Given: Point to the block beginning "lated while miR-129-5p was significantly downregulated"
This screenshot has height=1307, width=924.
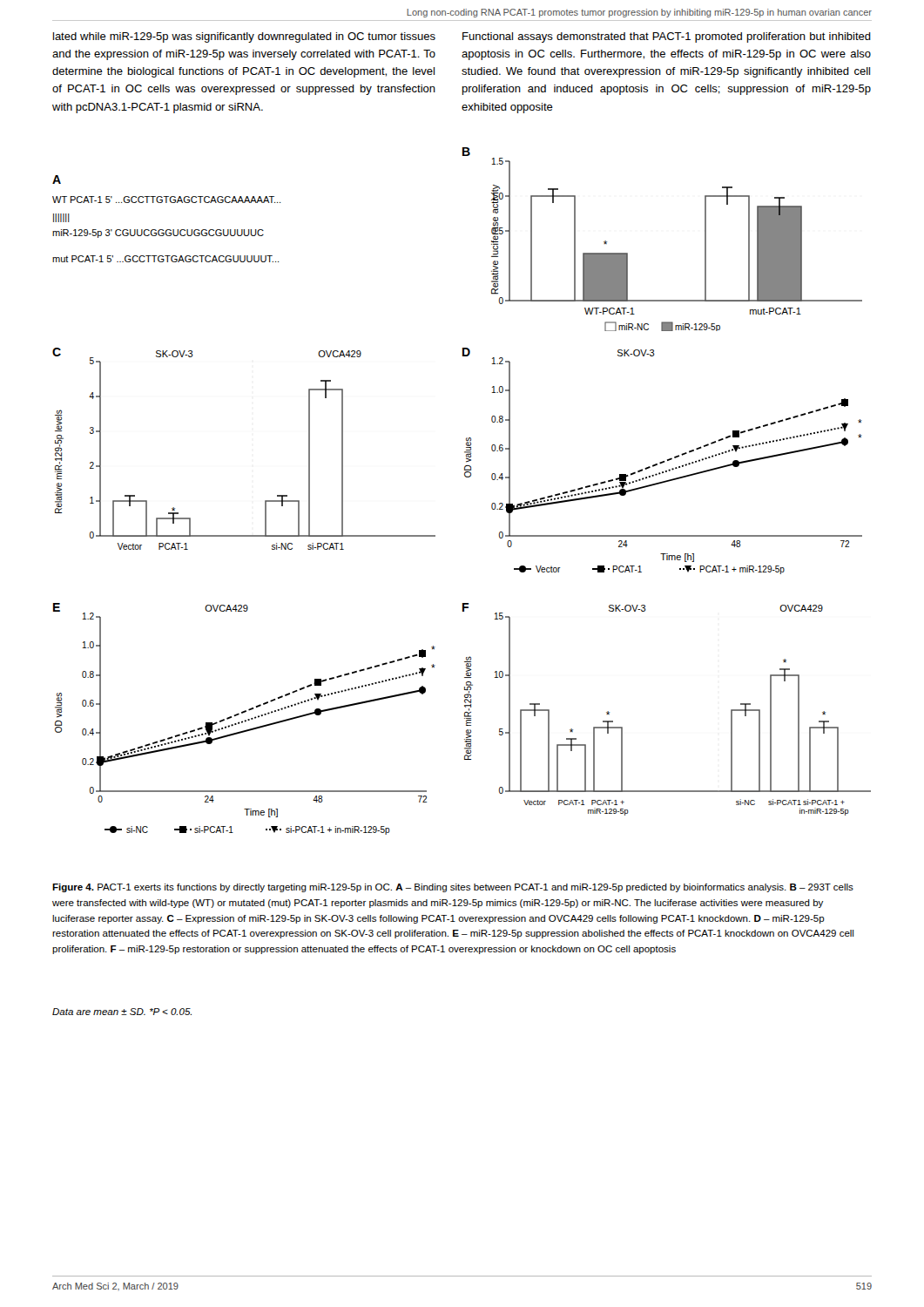Looking at the screenshot, I should coord(244,71).
